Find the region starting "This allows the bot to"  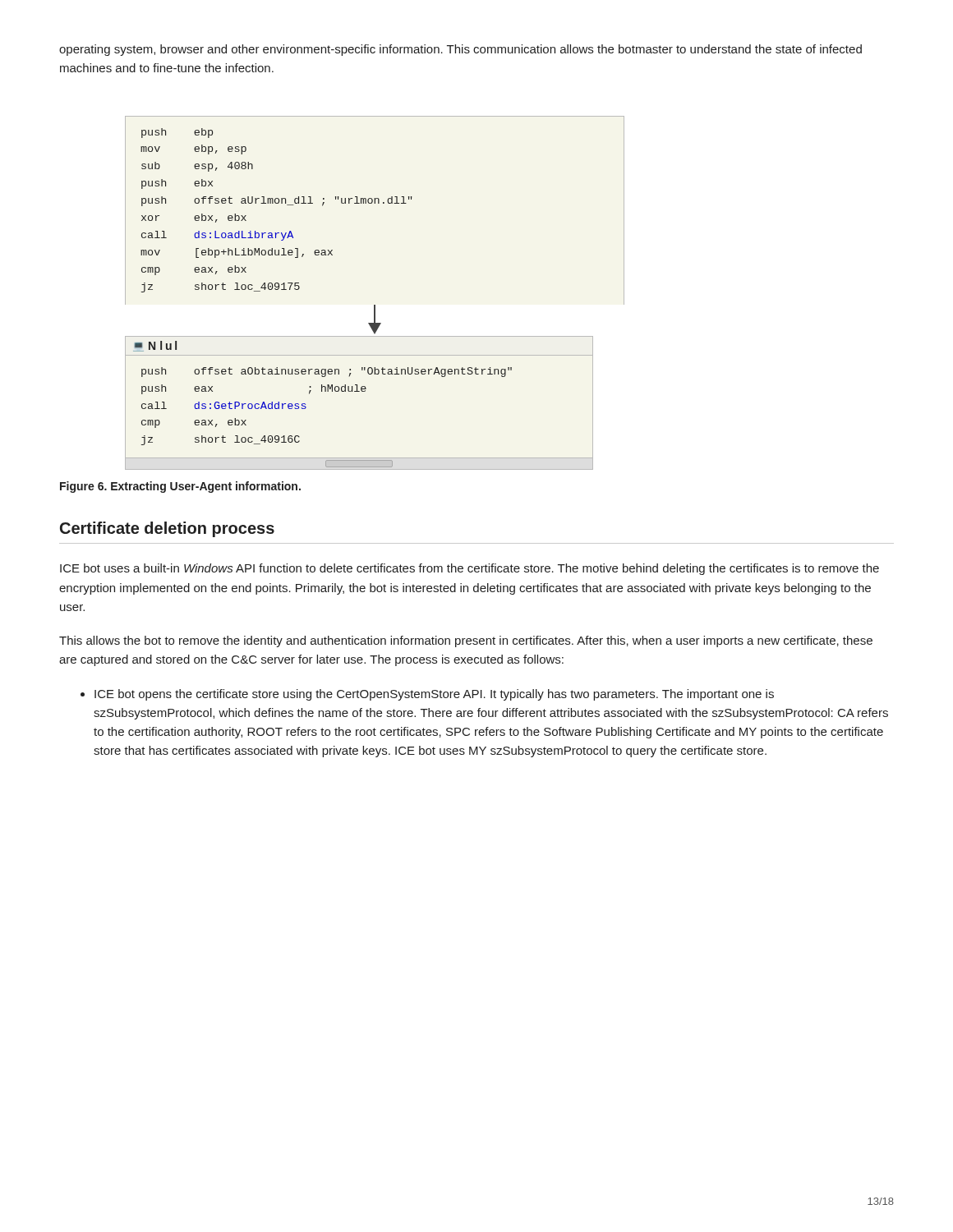[466, 650]
